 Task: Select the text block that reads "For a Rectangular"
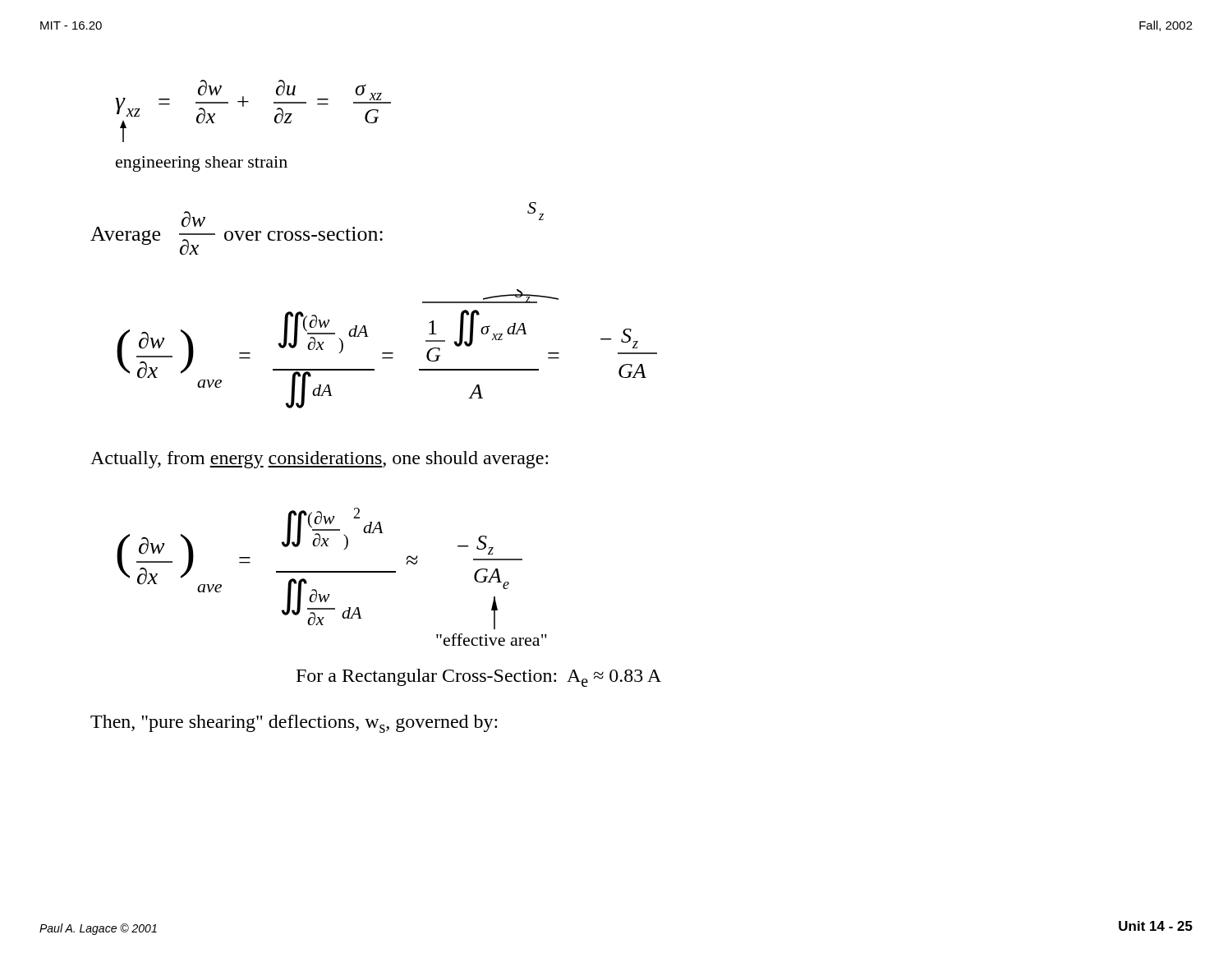[479, 677]
